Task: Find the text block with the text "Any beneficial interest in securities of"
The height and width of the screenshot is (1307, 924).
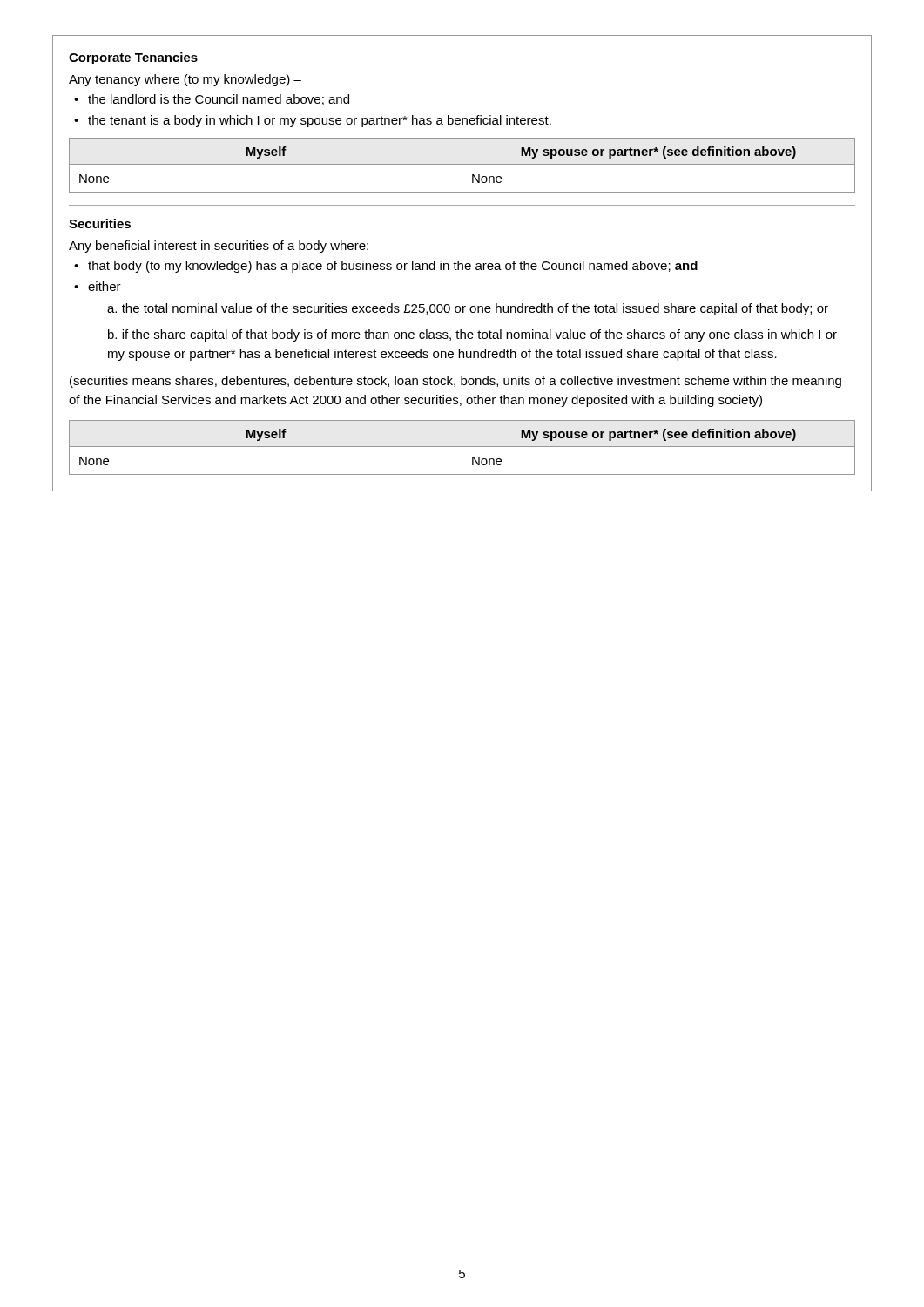Action: [219, 245]
